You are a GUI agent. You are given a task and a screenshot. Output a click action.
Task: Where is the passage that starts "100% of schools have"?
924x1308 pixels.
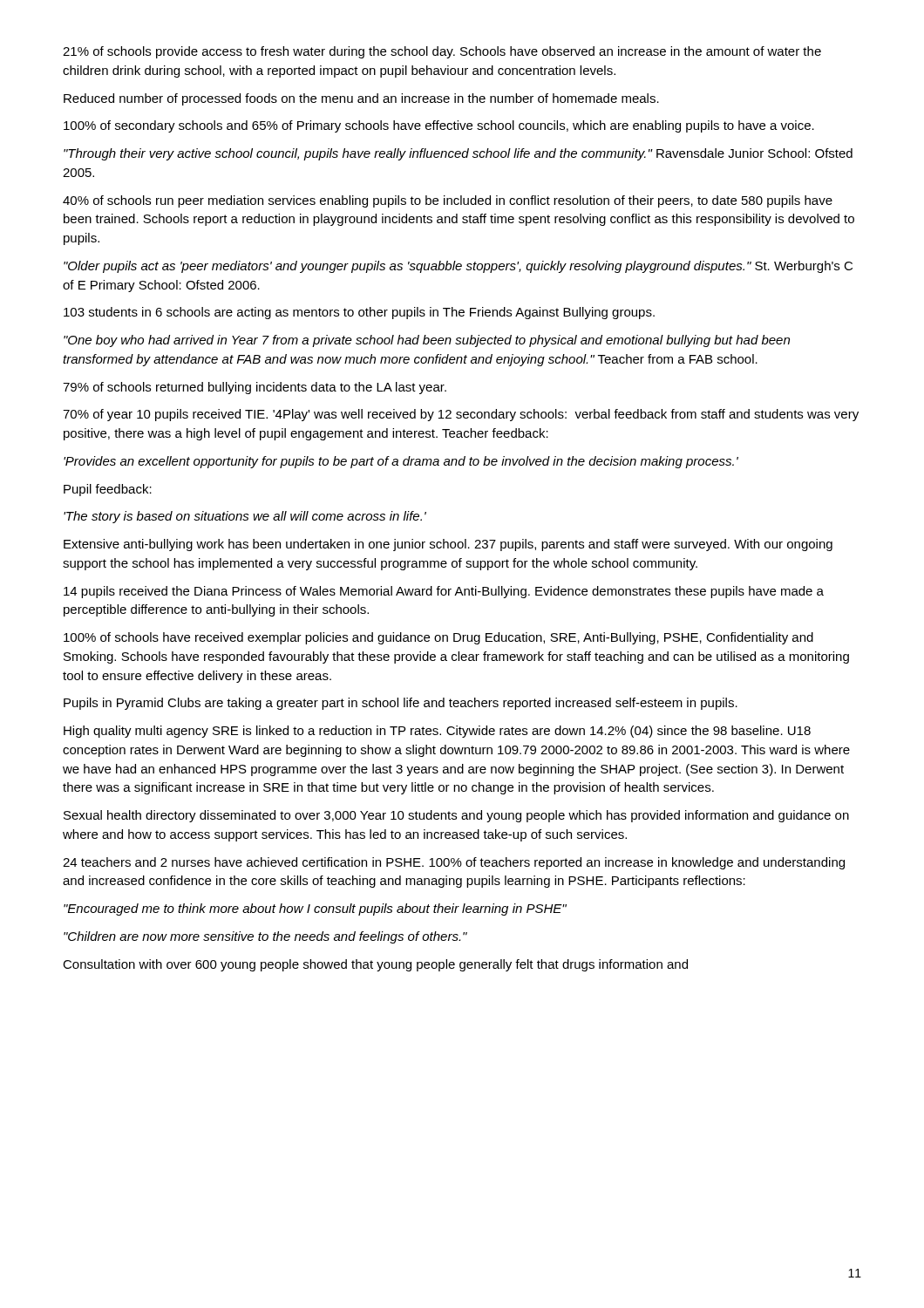tap(462, 656)
